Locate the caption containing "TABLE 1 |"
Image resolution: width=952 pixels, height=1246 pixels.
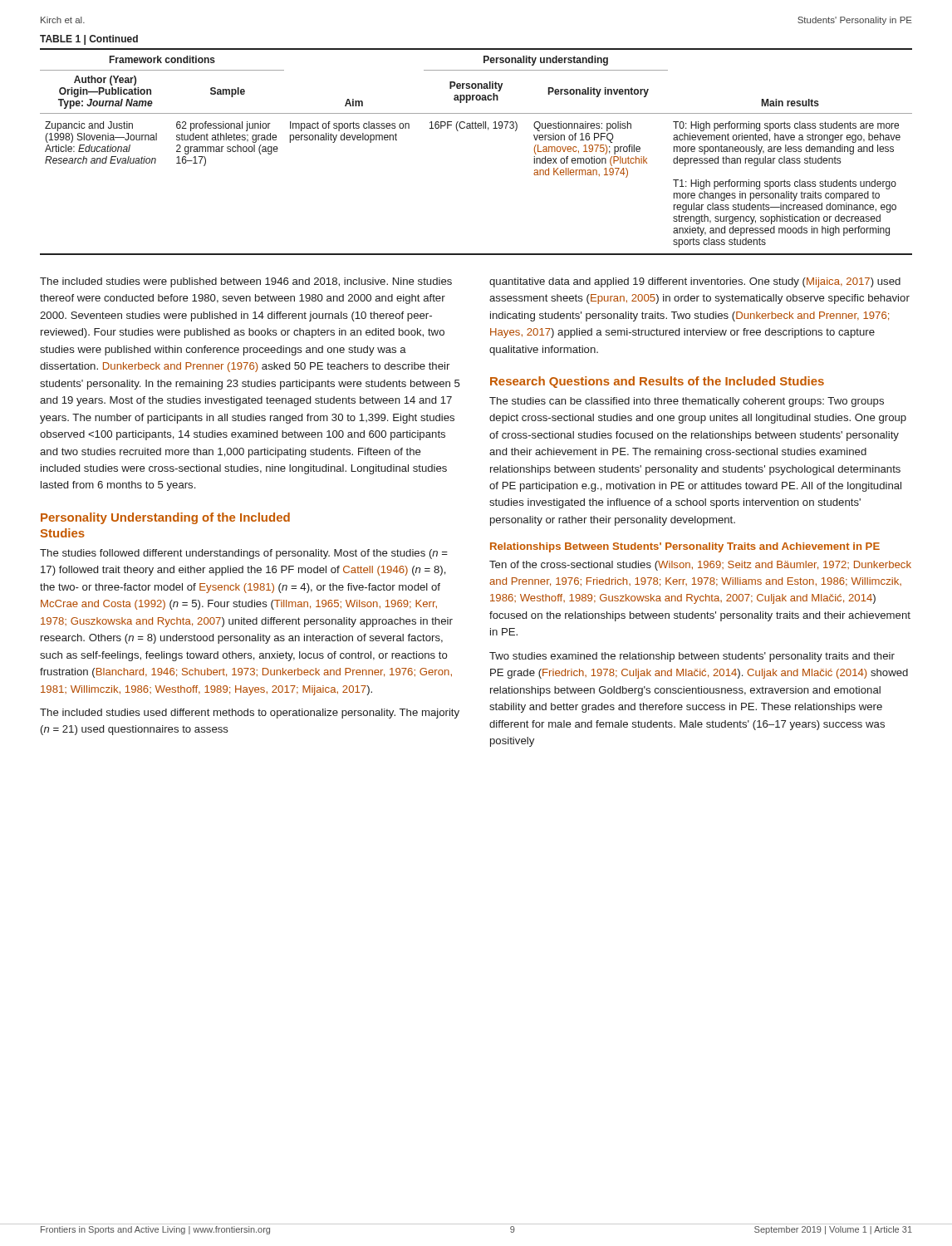pyautogui.click(x=89, y=39)
